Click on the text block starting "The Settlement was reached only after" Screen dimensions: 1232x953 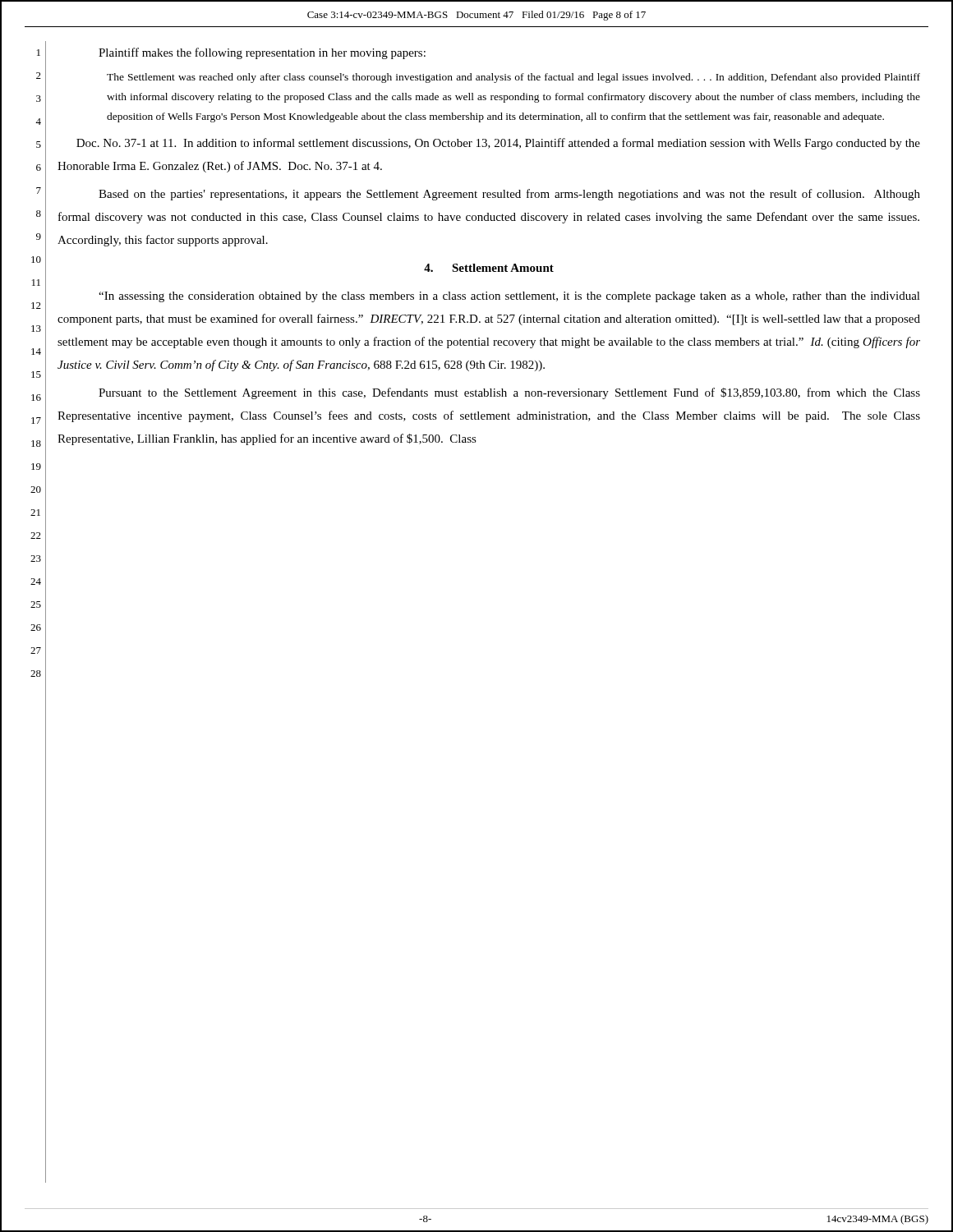pyautogui.click(x=513, y=96)
